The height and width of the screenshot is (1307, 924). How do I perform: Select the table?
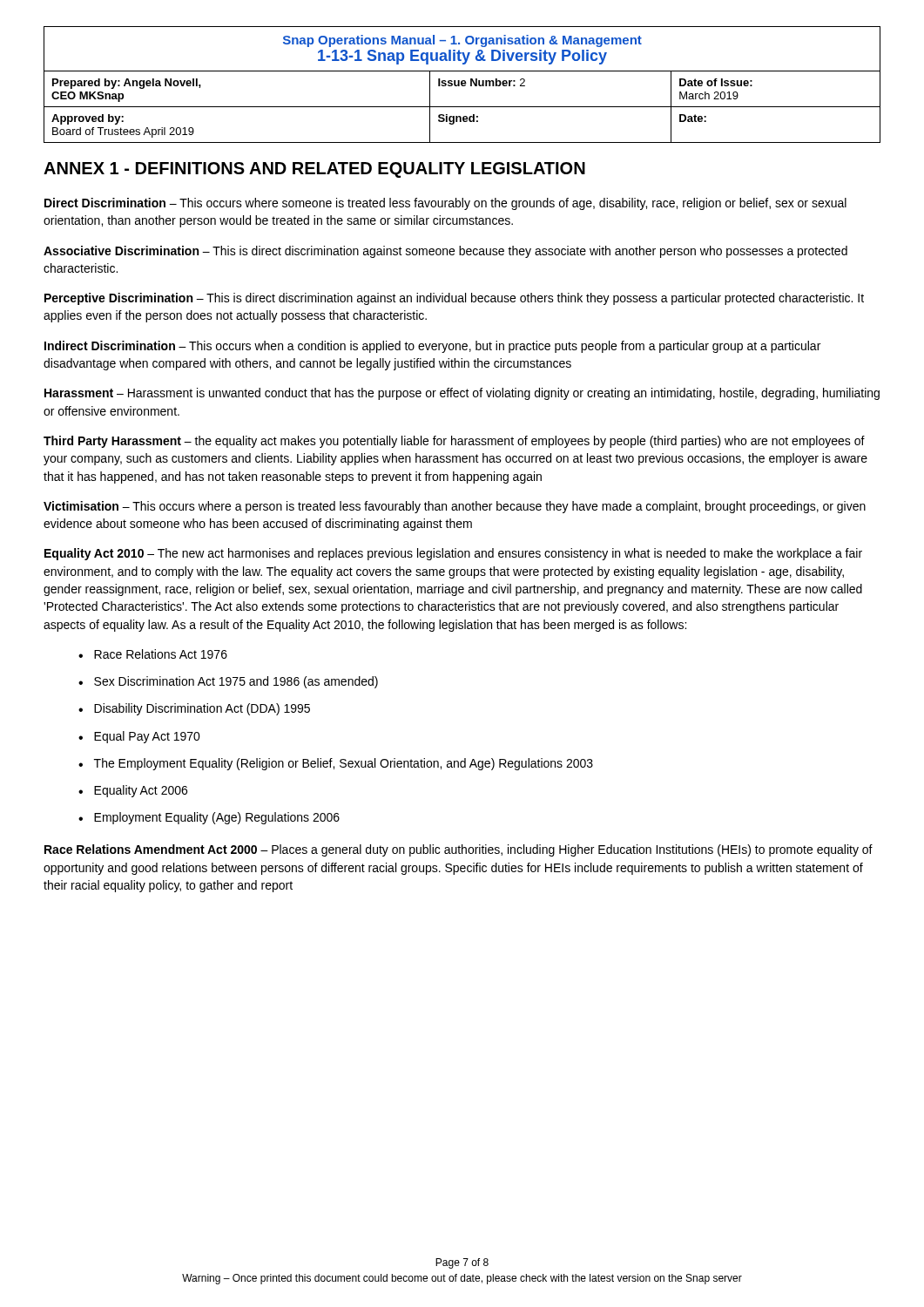point(462,84)
